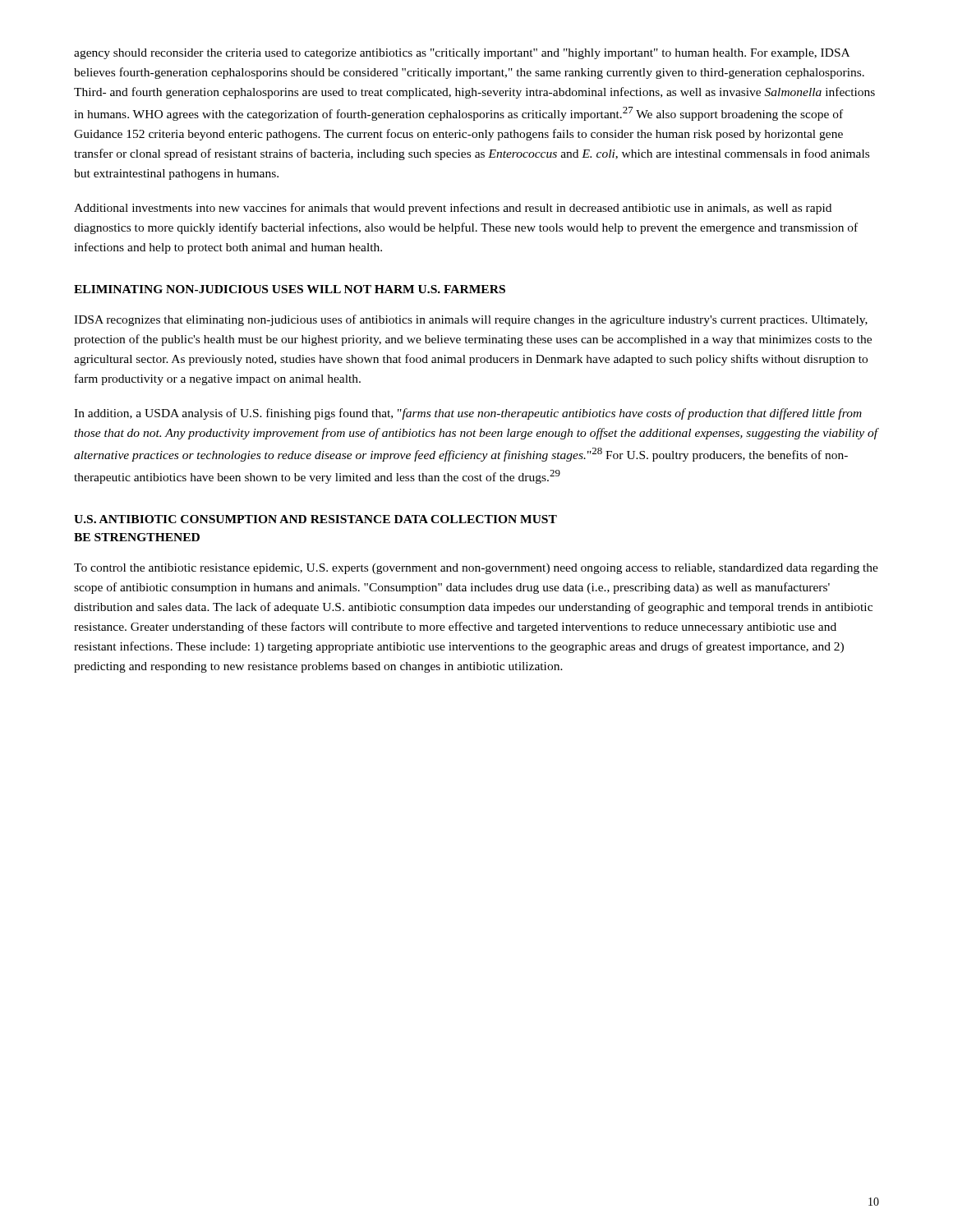Locate the block starting "agency should reconsider the criteria used to categorize"

coord(475,113)
